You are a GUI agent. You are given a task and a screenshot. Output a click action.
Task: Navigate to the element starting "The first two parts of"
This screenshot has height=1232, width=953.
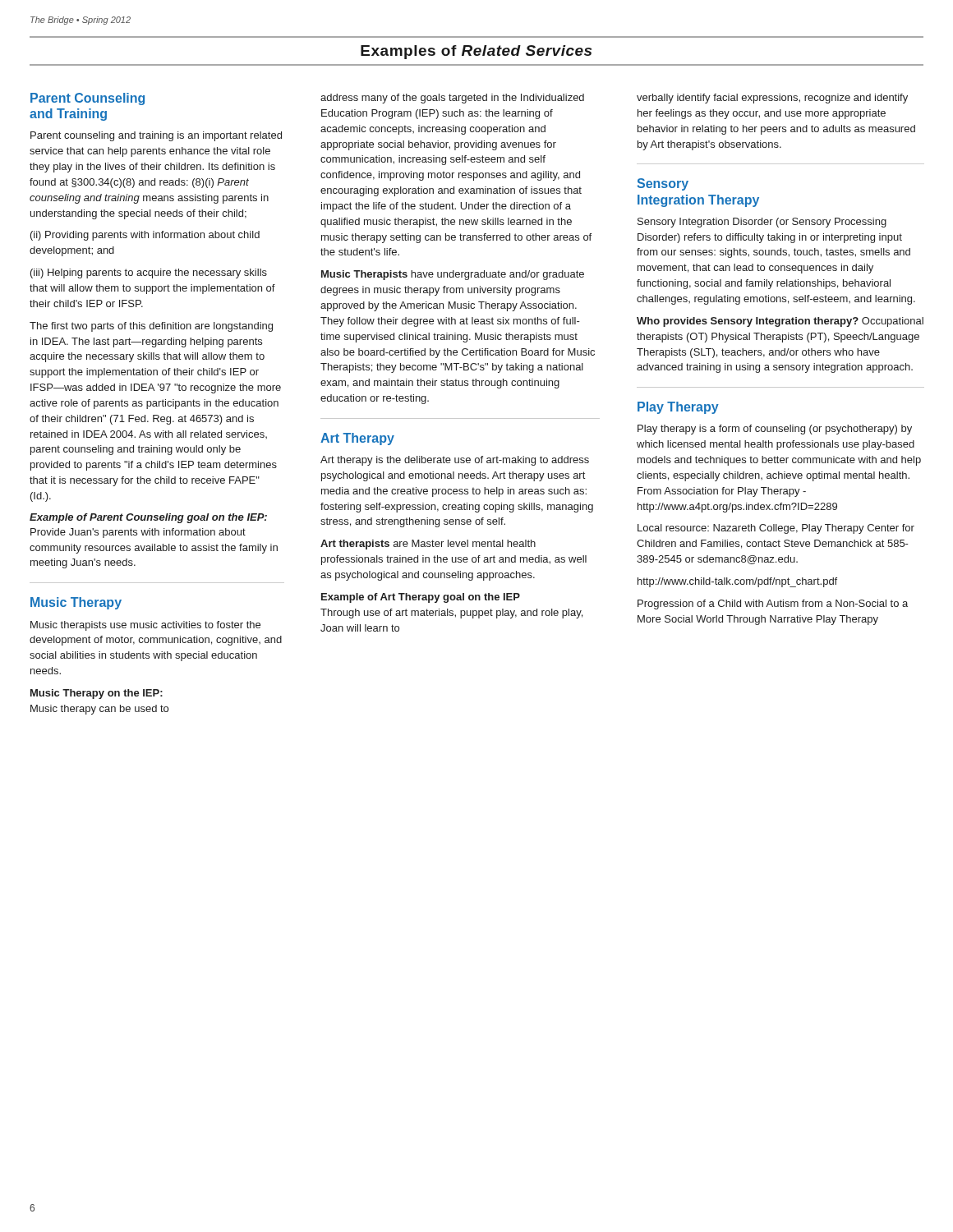tap(157, 411)
